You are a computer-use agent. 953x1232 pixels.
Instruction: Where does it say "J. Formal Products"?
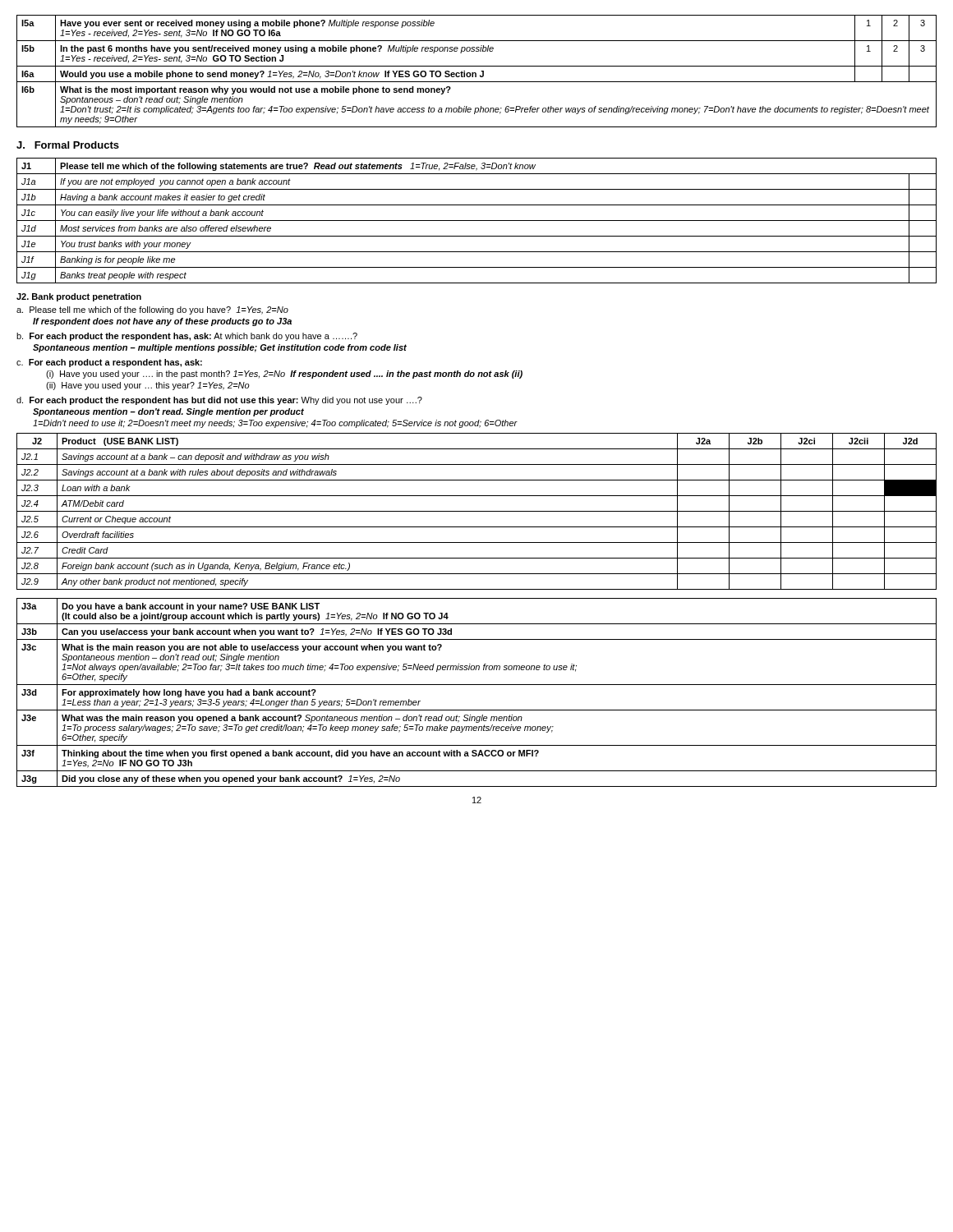[x=68, y=145]
